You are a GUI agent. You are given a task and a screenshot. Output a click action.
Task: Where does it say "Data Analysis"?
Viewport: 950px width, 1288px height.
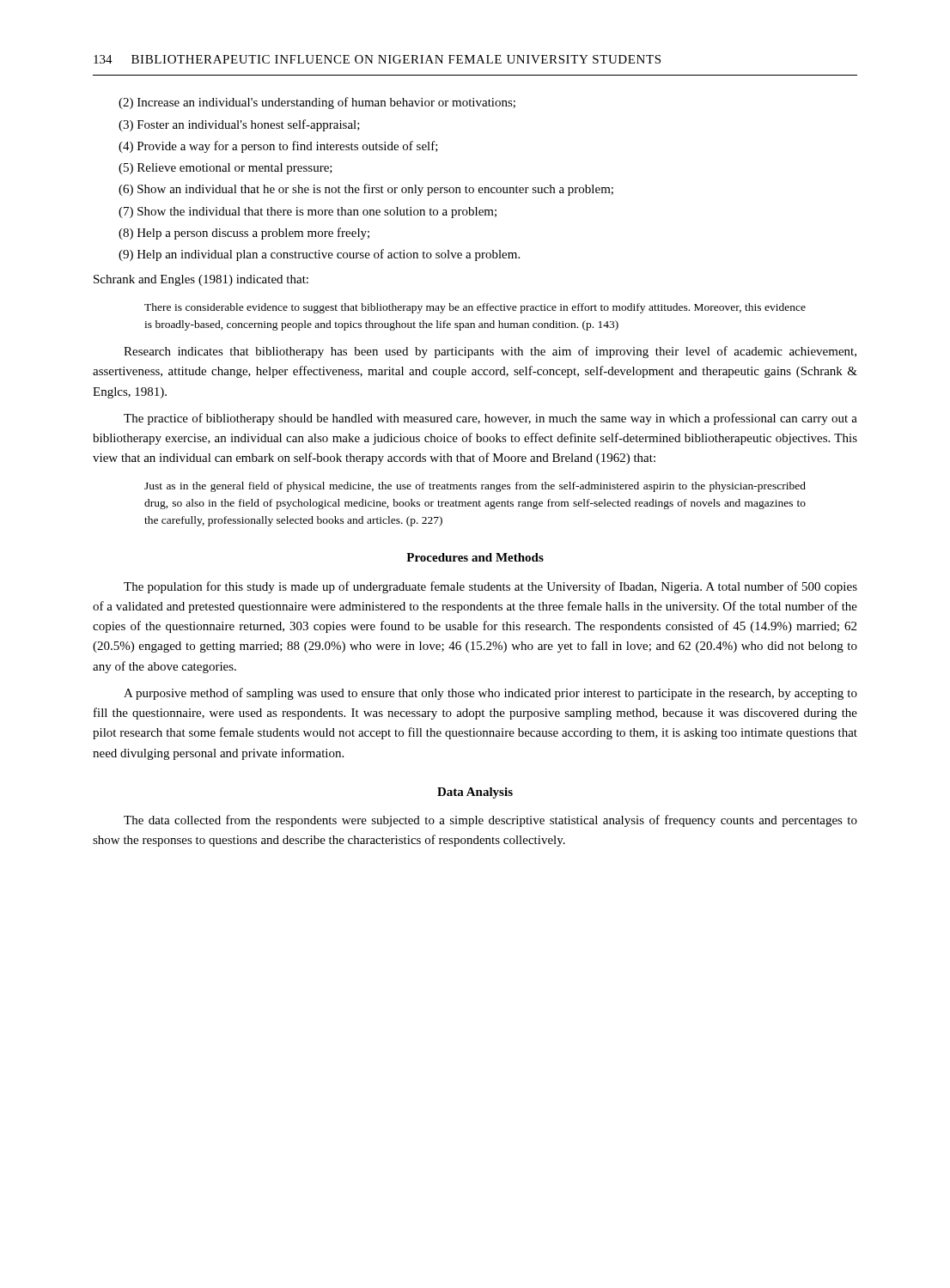(475, 791)
